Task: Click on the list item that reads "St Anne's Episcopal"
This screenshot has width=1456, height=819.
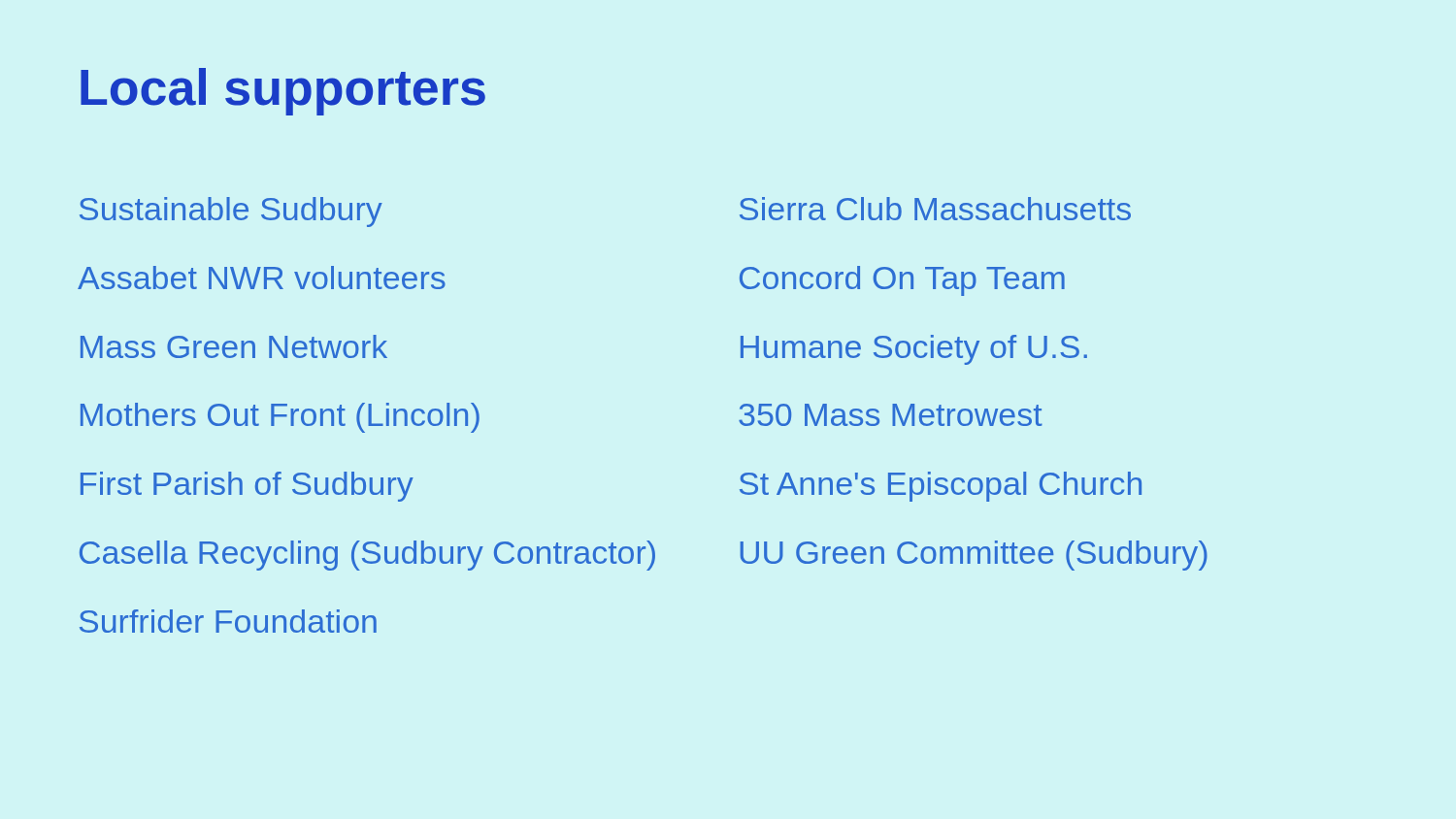Action: [941, 483]
